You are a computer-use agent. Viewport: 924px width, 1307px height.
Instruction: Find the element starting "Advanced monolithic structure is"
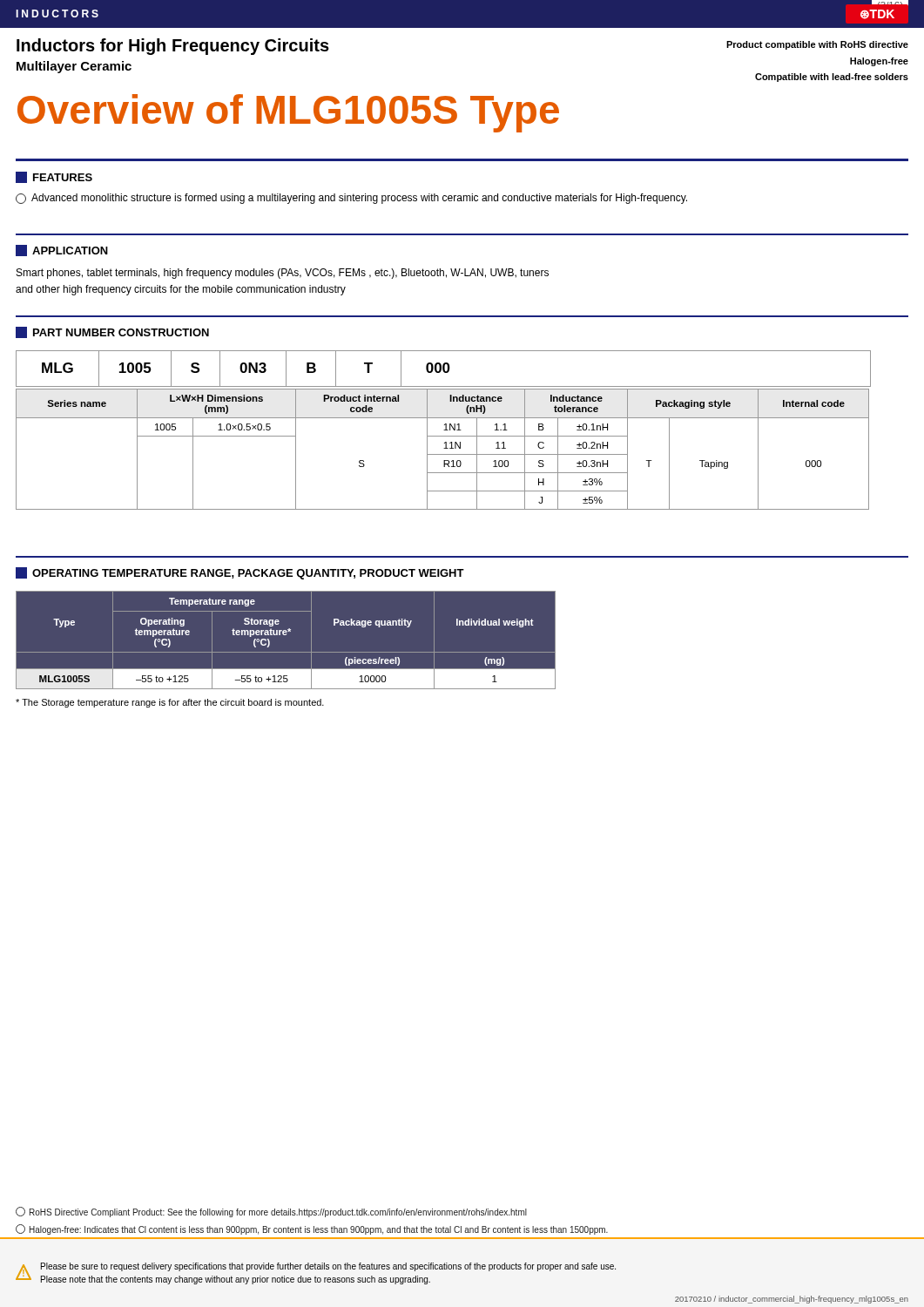click(x=462, y=198)
